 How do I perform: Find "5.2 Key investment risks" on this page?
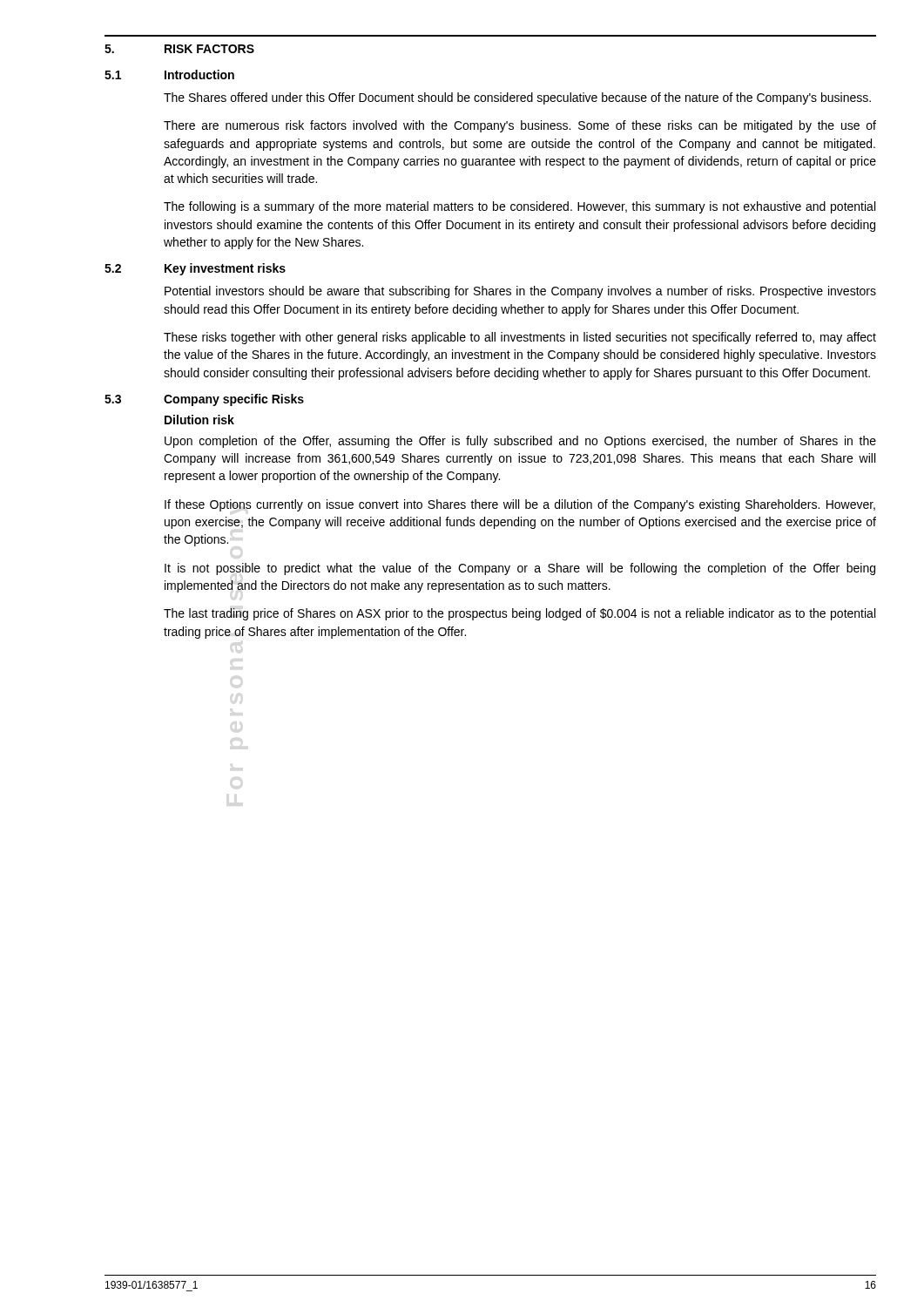click(195, 269)
